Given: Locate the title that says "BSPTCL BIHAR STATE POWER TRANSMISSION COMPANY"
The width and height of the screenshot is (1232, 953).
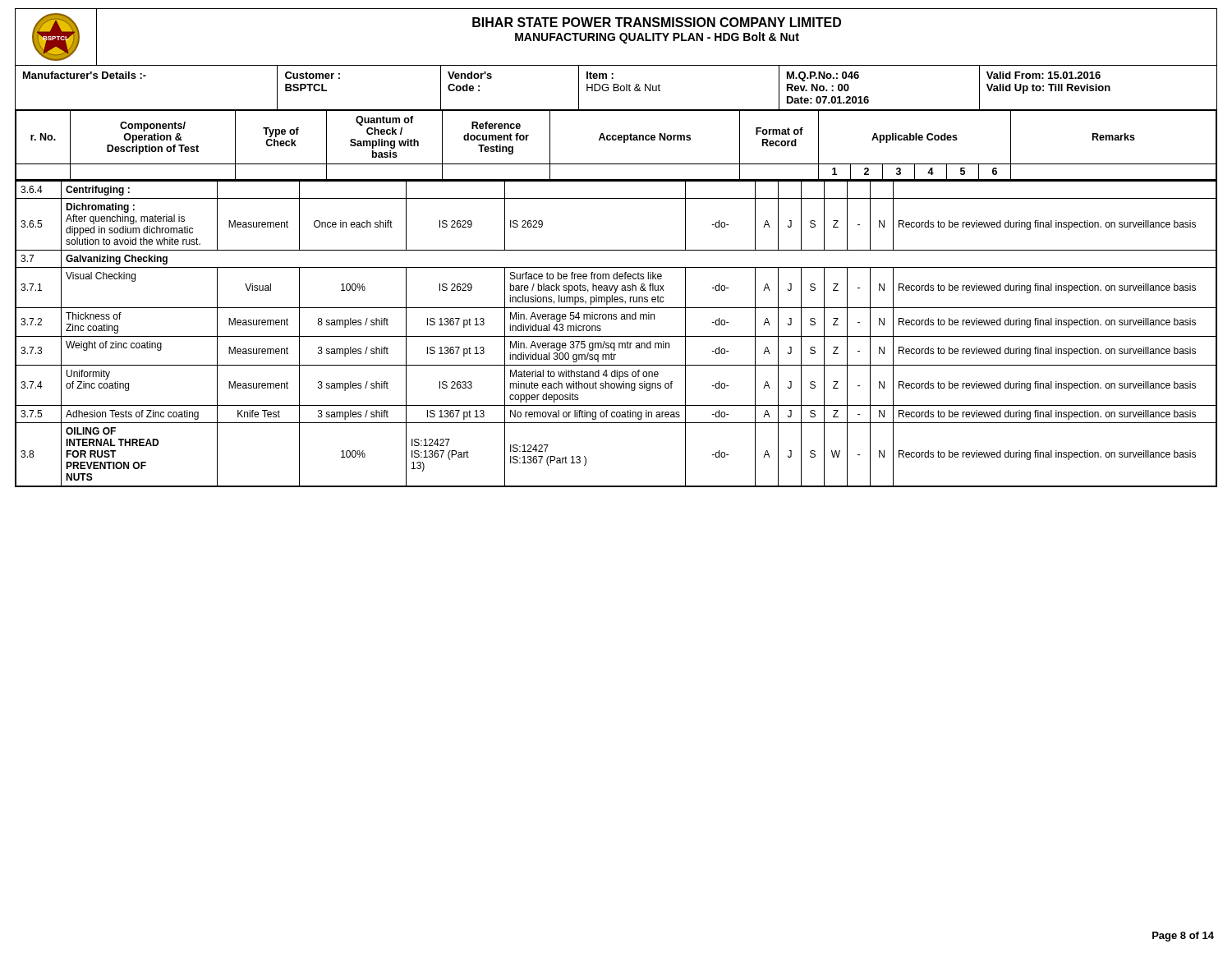Looking at the screenshot, I should coord(616,94).
